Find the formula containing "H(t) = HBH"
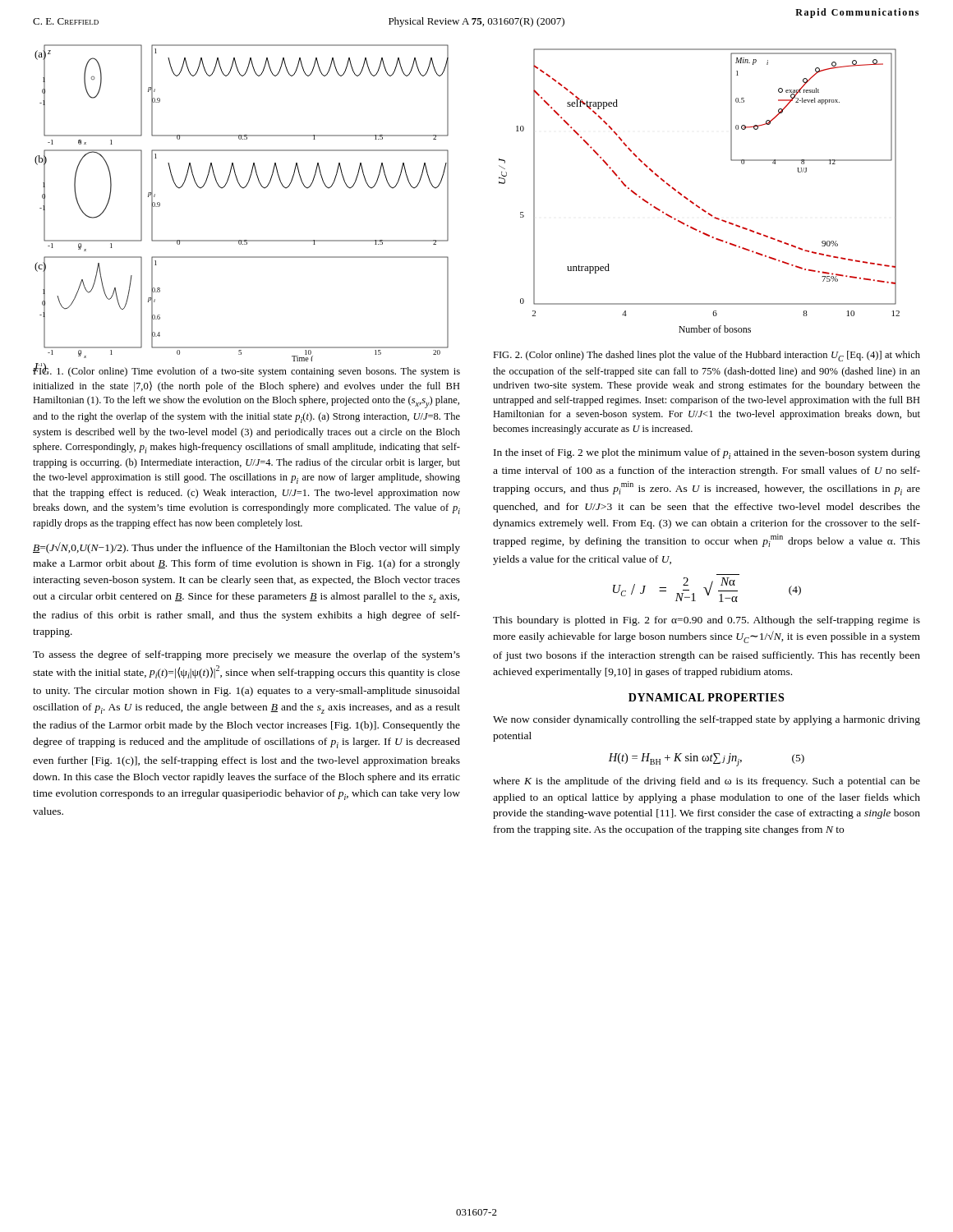The height and width of the screenshot is (1232, 953). (x=707, y=758)
